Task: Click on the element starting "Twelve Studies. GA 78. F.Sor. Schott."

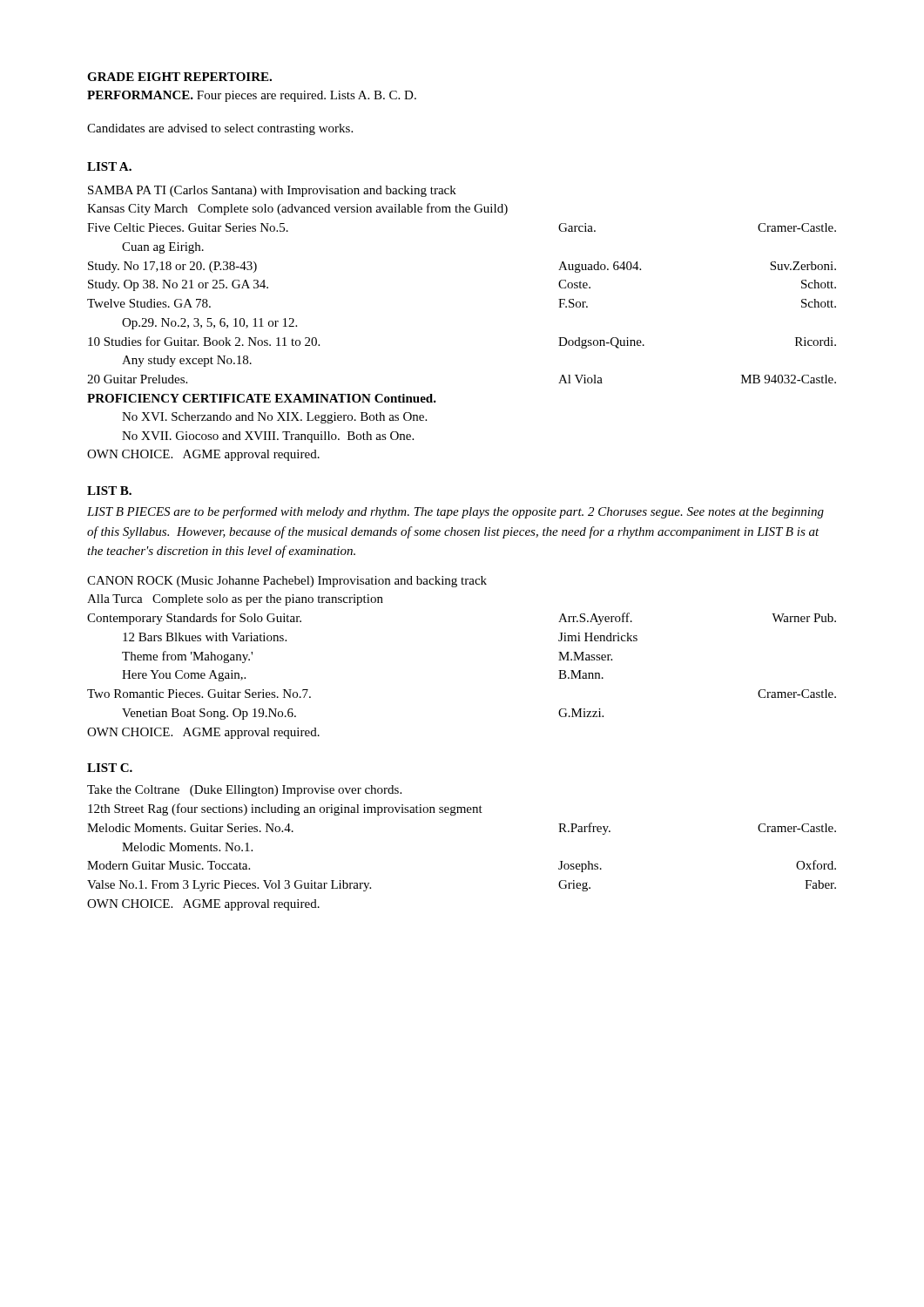Action: coord(147,303)
